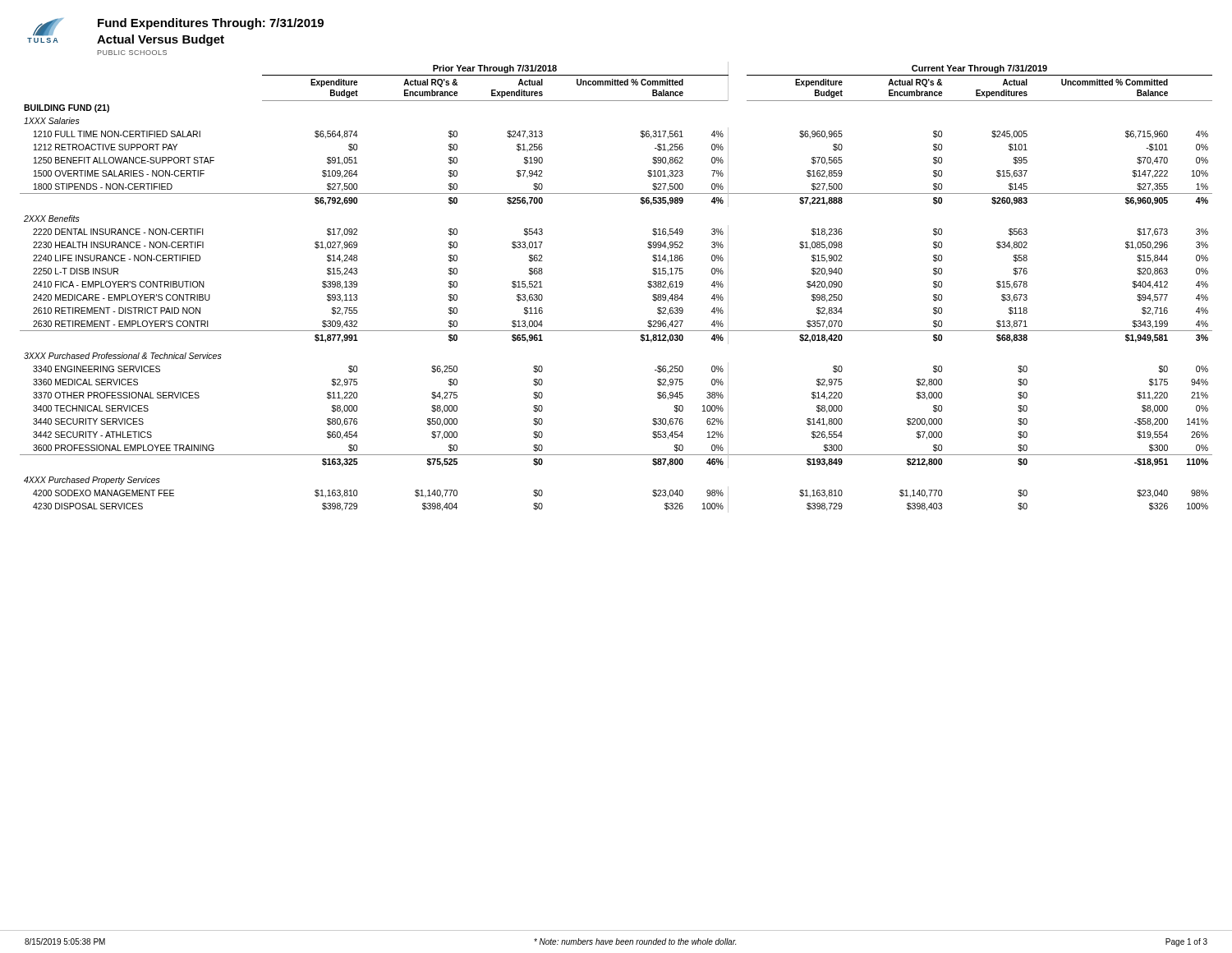Find the list item containing "1800 STIPENDS - NON-CERTIFIED"
The image size is (1232, 953).
click(616, 187)
